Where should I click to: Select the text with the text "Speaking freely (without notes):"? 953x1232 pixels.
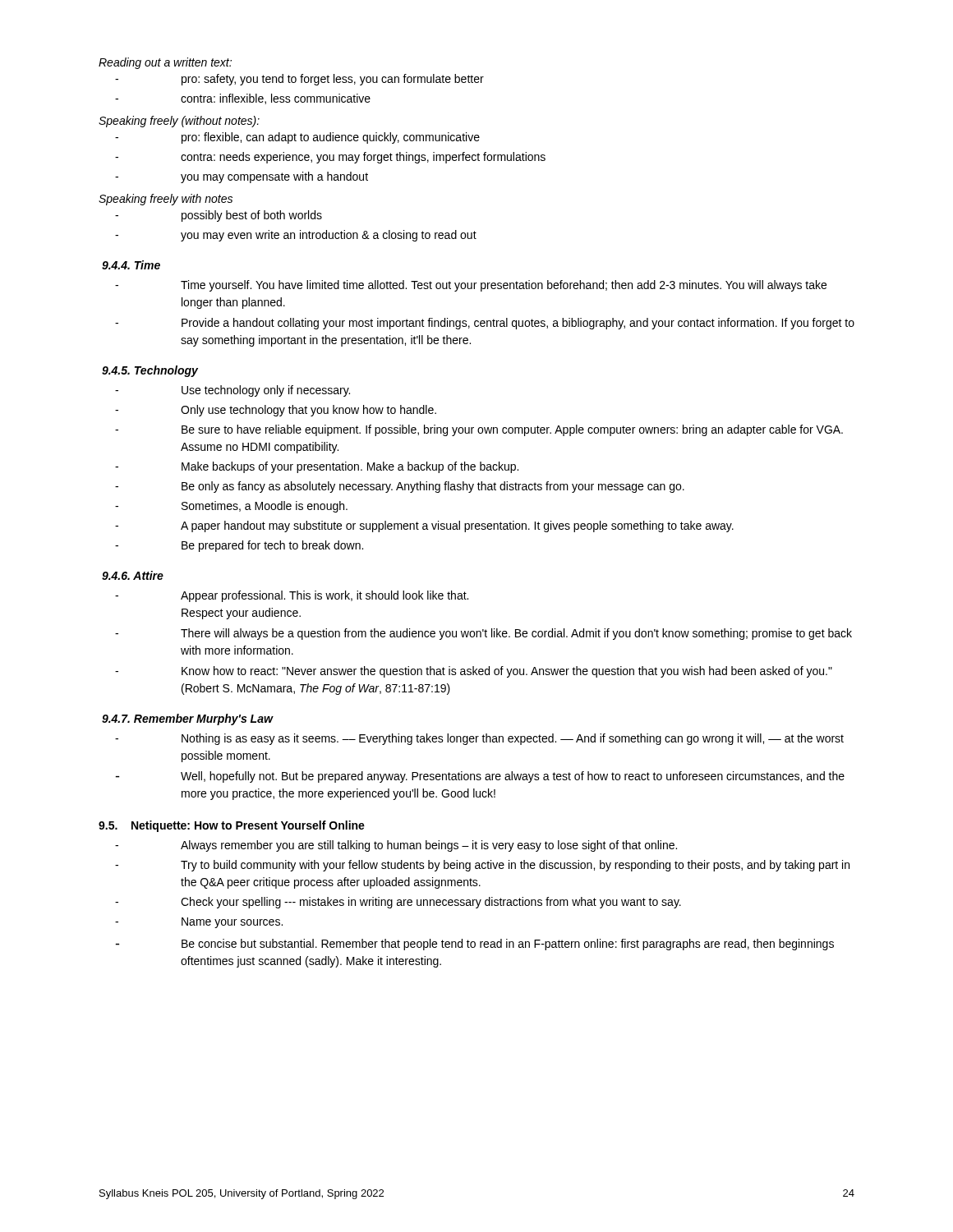(x=179, y=121)
